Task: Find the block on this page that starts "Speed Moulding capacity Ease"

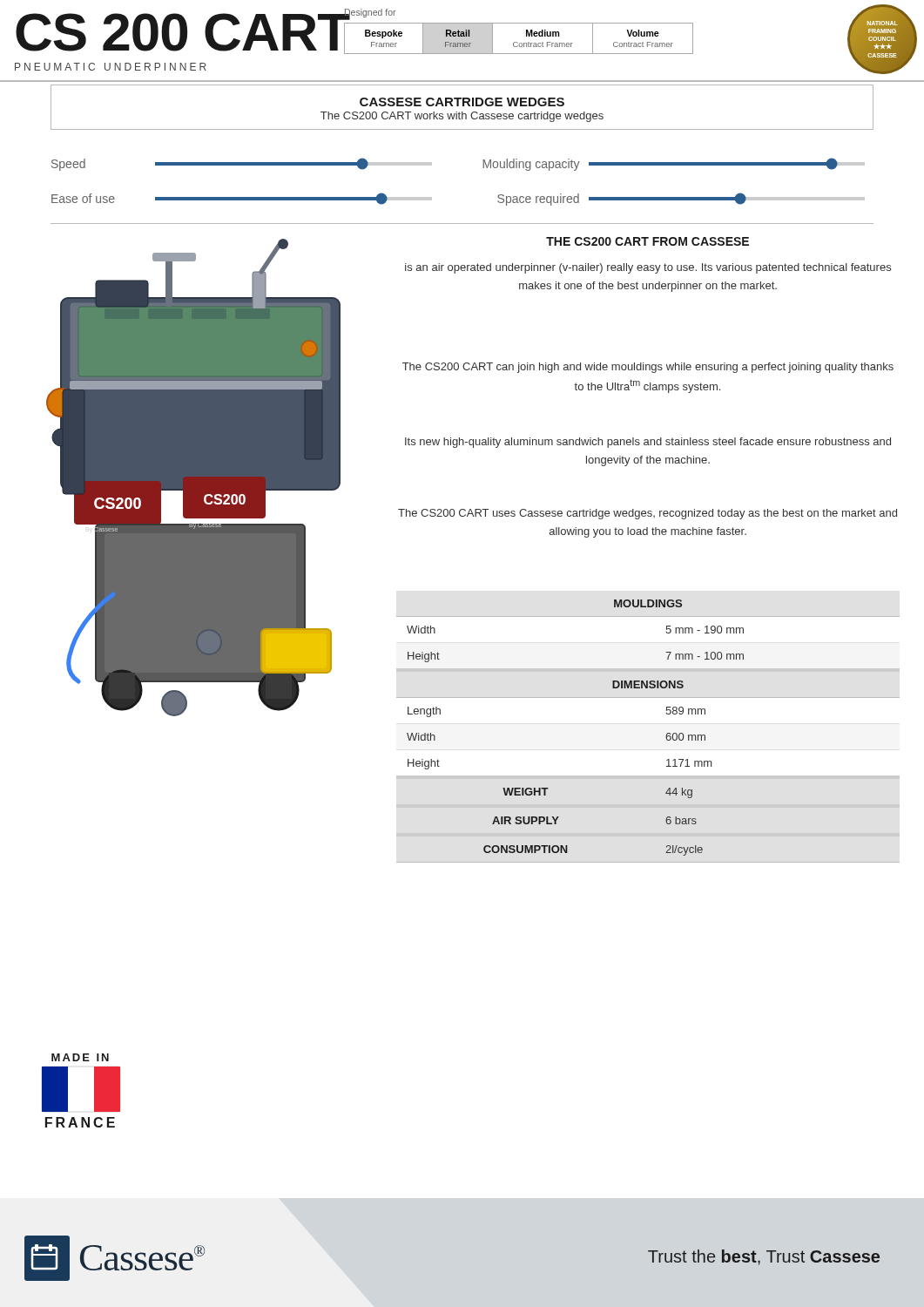Action: tap(65, 164)
